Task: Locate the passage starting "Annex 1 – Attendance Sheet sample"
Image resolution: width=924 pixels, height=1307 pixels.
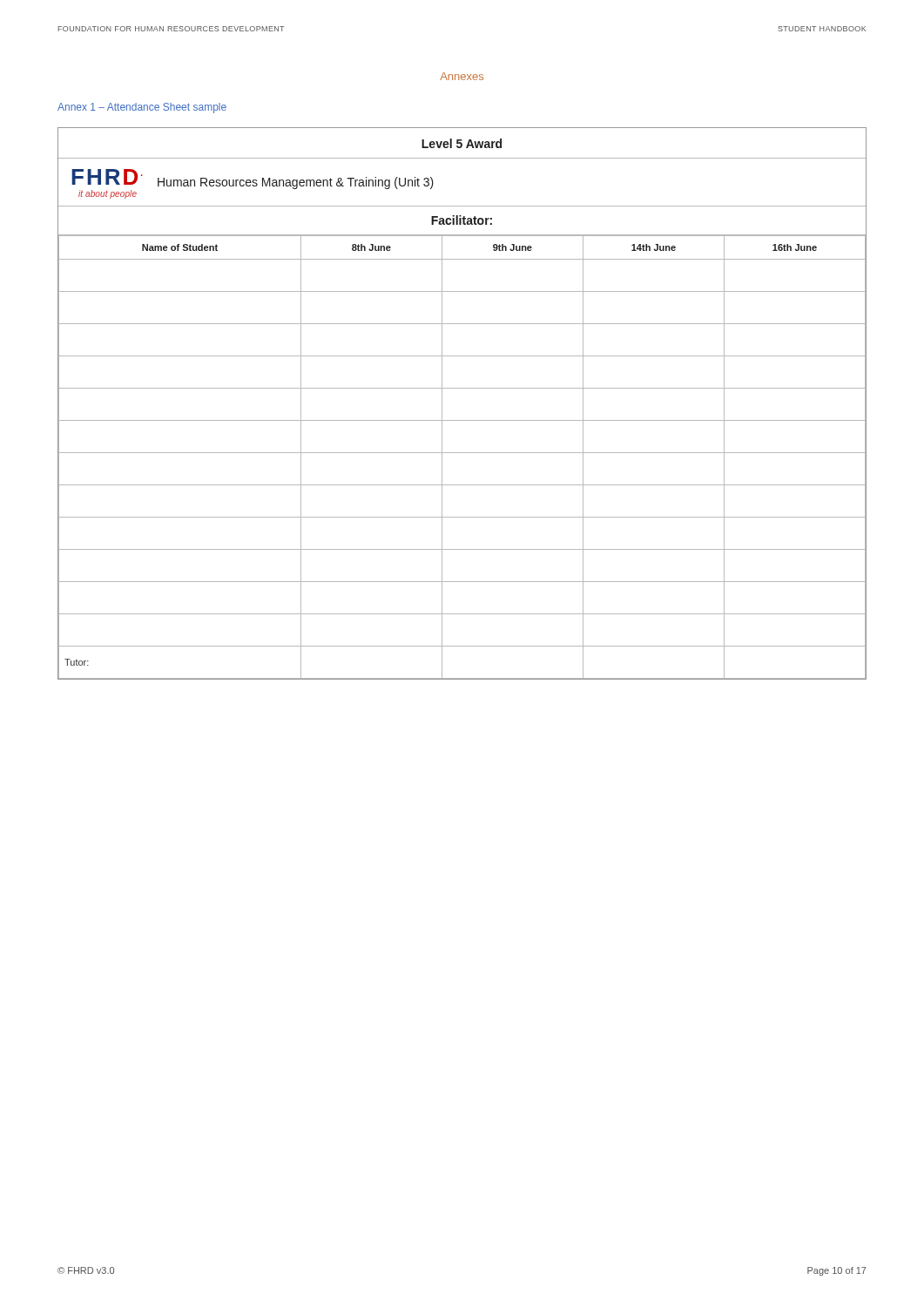Action: (x=142, y=107)
